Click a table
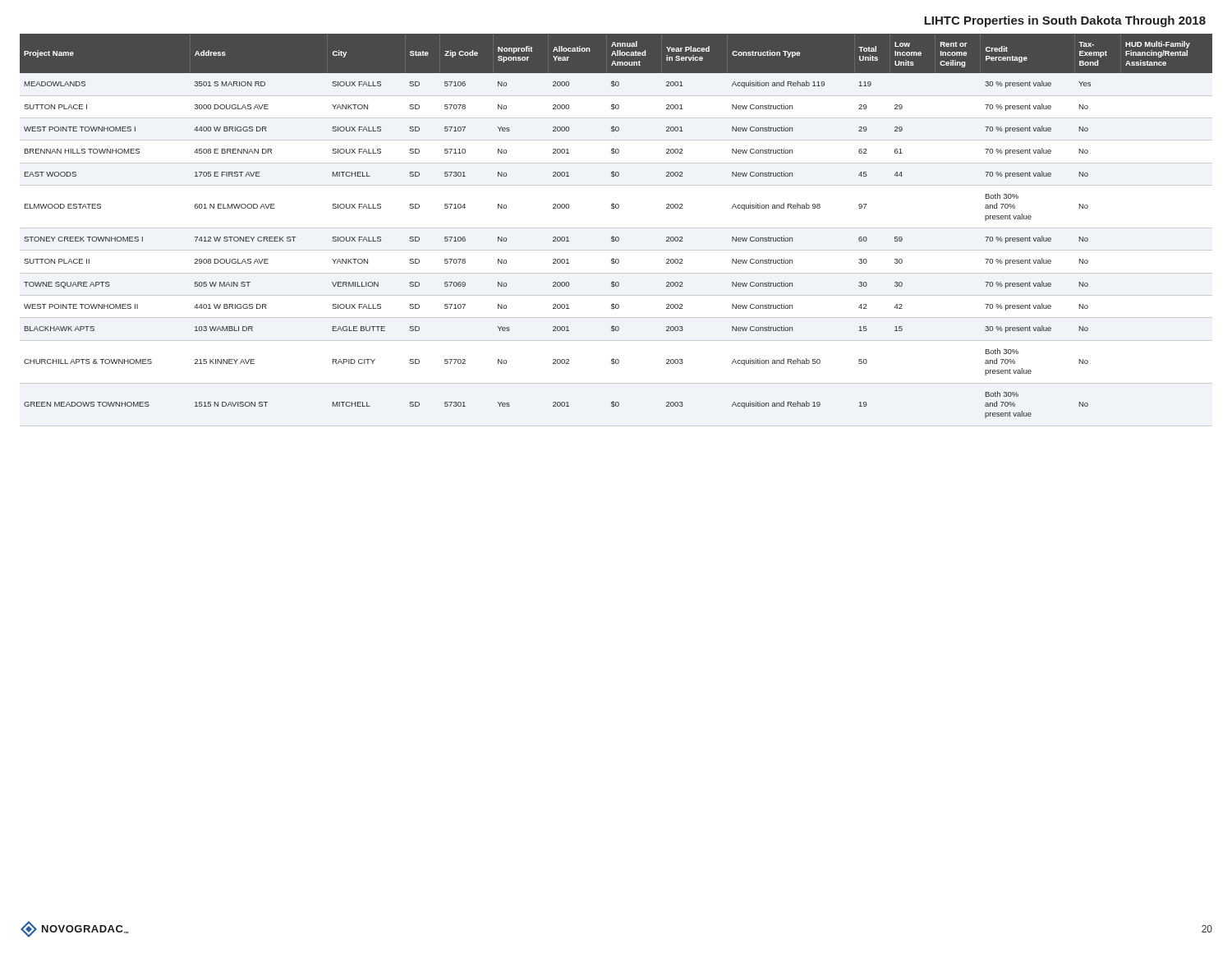Viewport: 1232px width, 953px height. coord(616,230)
